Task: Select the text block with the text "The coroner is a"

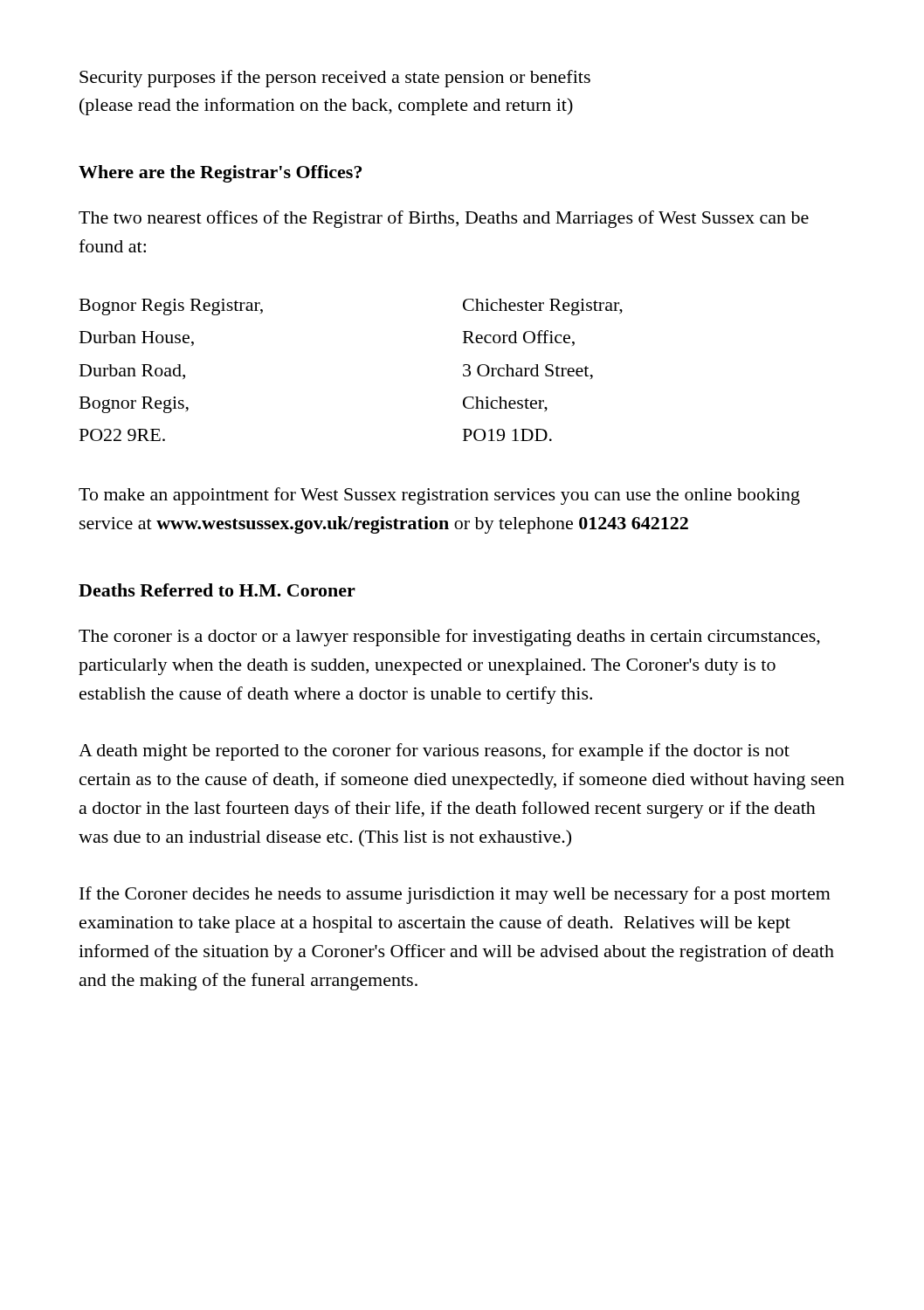Action: (x=450, y=664)
